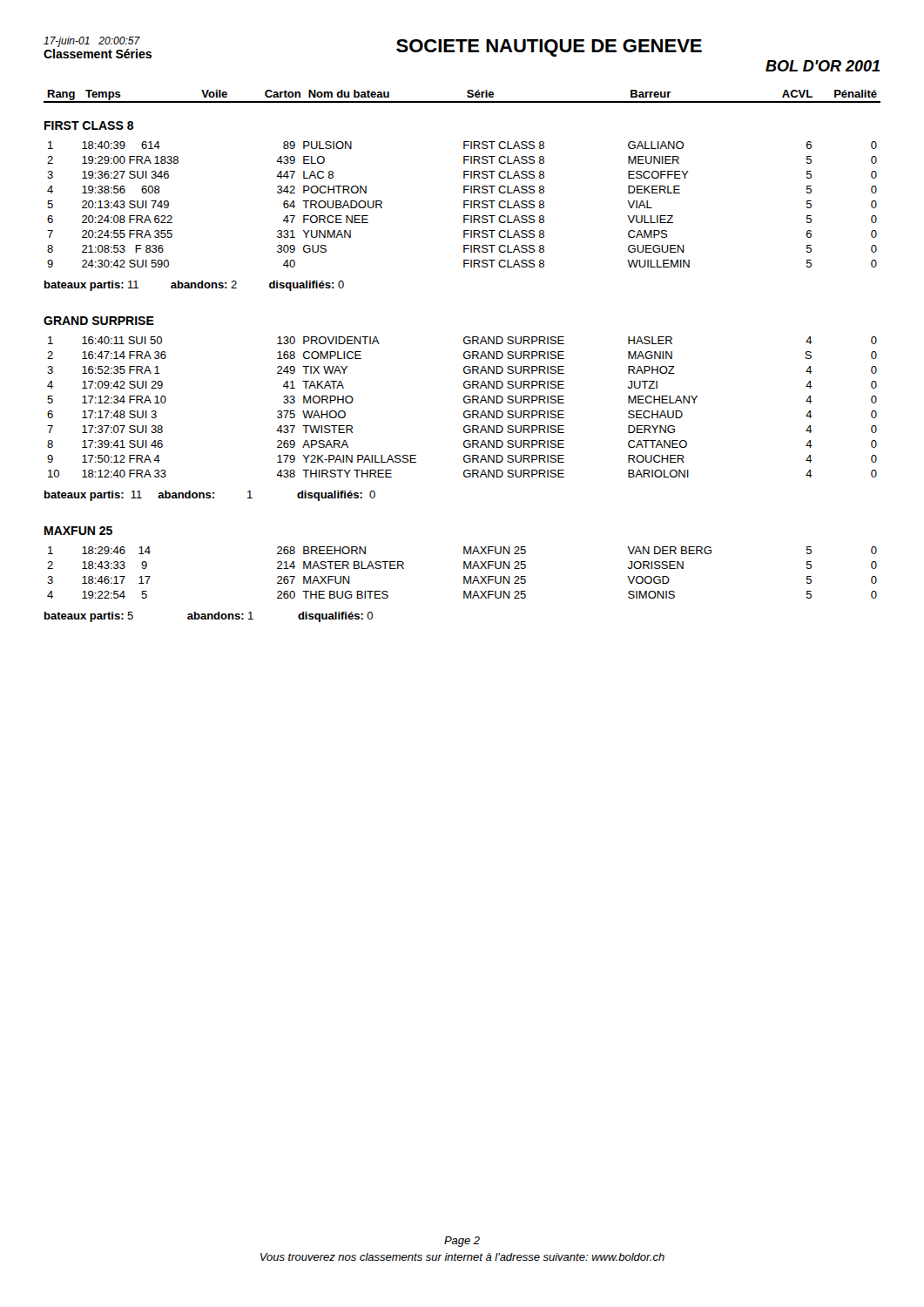Click where it says "bateaux partis: 11 abandons: 2 disqualifiés: 0"
This screenshot has width=924, height=1307.
point(194,285)
